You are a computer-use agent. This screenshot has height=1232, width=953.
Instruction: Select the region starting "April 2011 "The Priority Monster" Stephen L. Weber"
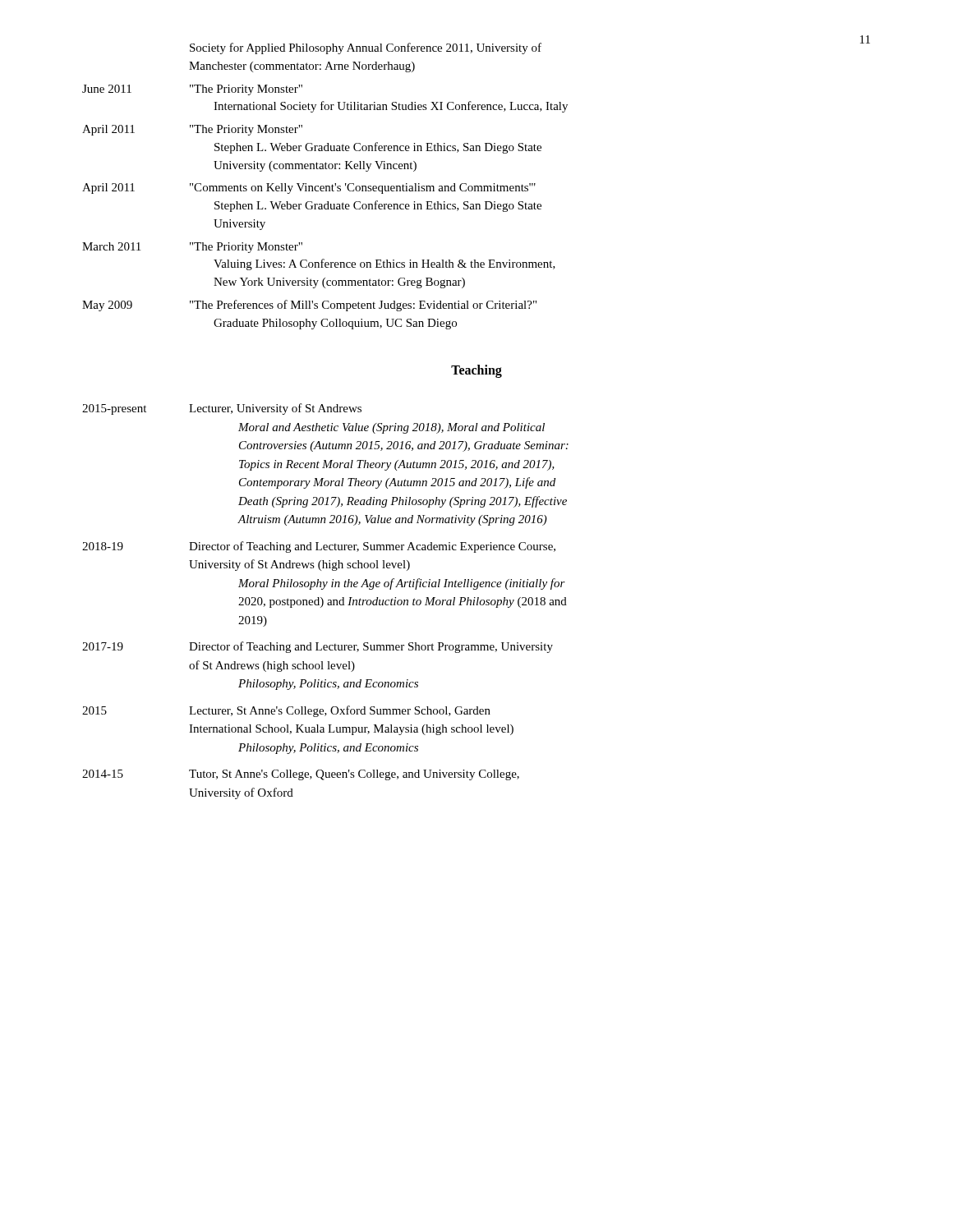(476, 148)
